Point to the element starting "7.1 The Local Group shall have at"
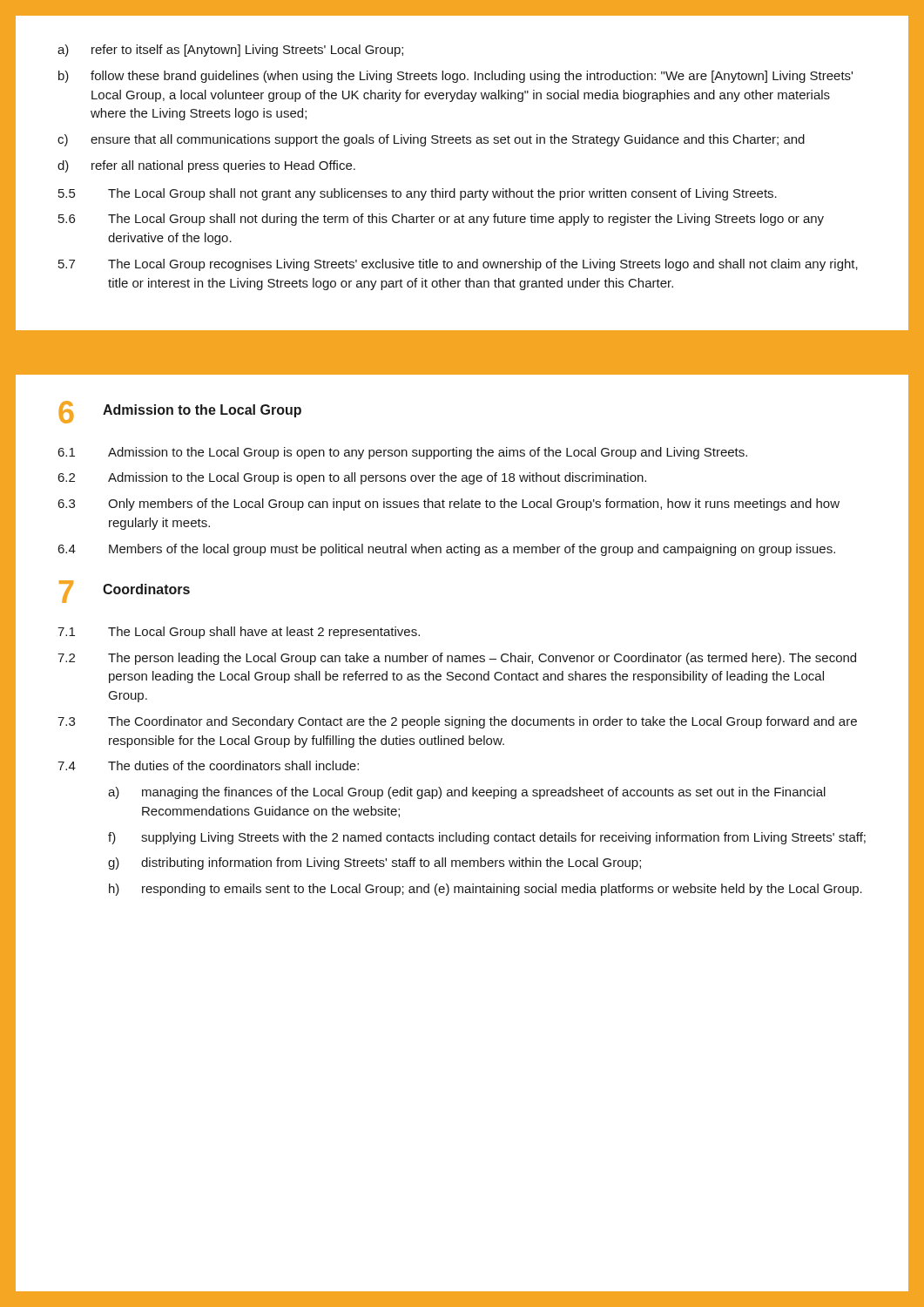This screenshot has height=1307, width=924. (239, 633)
